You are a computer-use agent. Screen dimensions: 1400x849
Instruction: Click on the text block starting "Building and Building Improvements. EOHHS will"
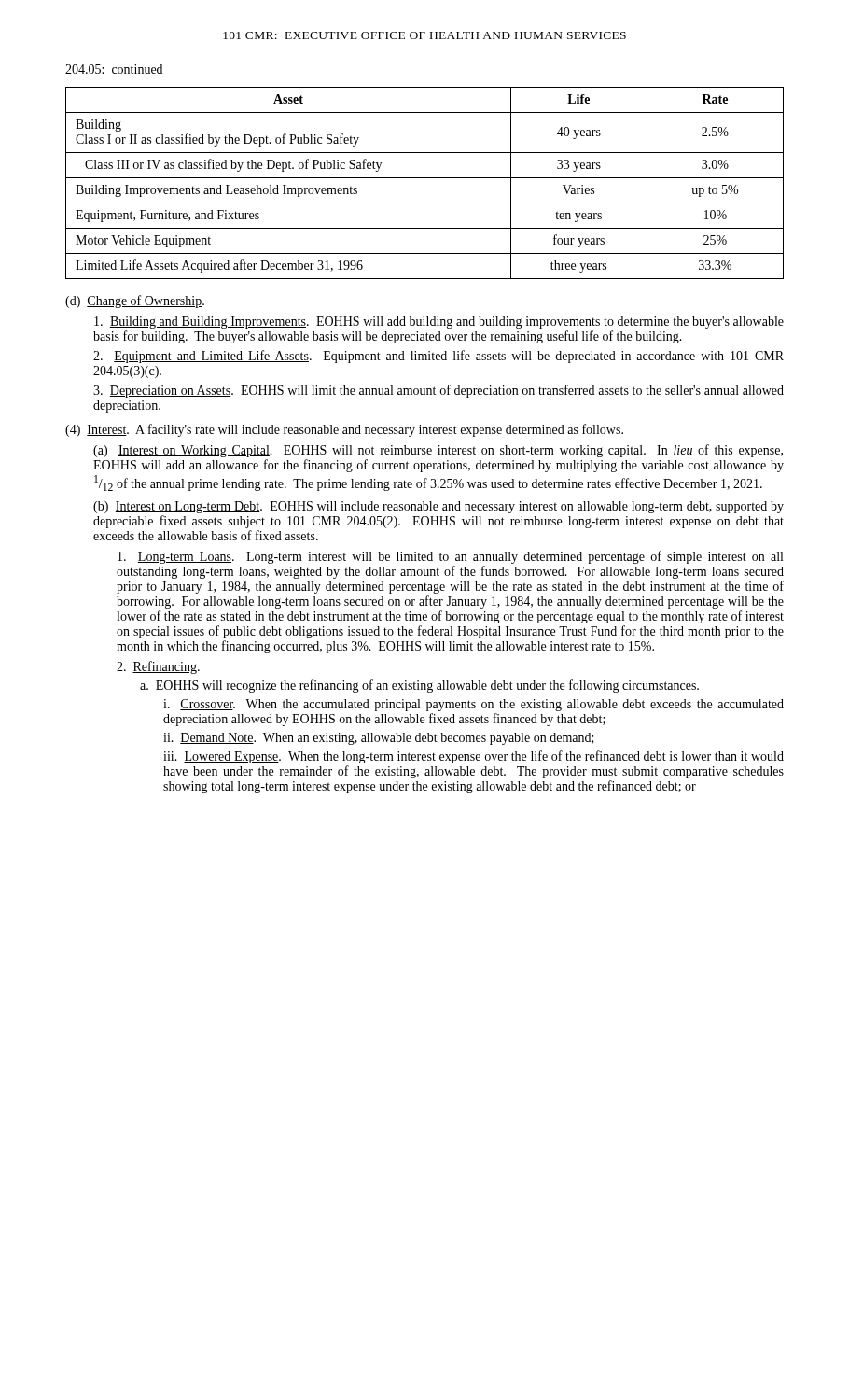pyautogui.click(x=439, y=329)
